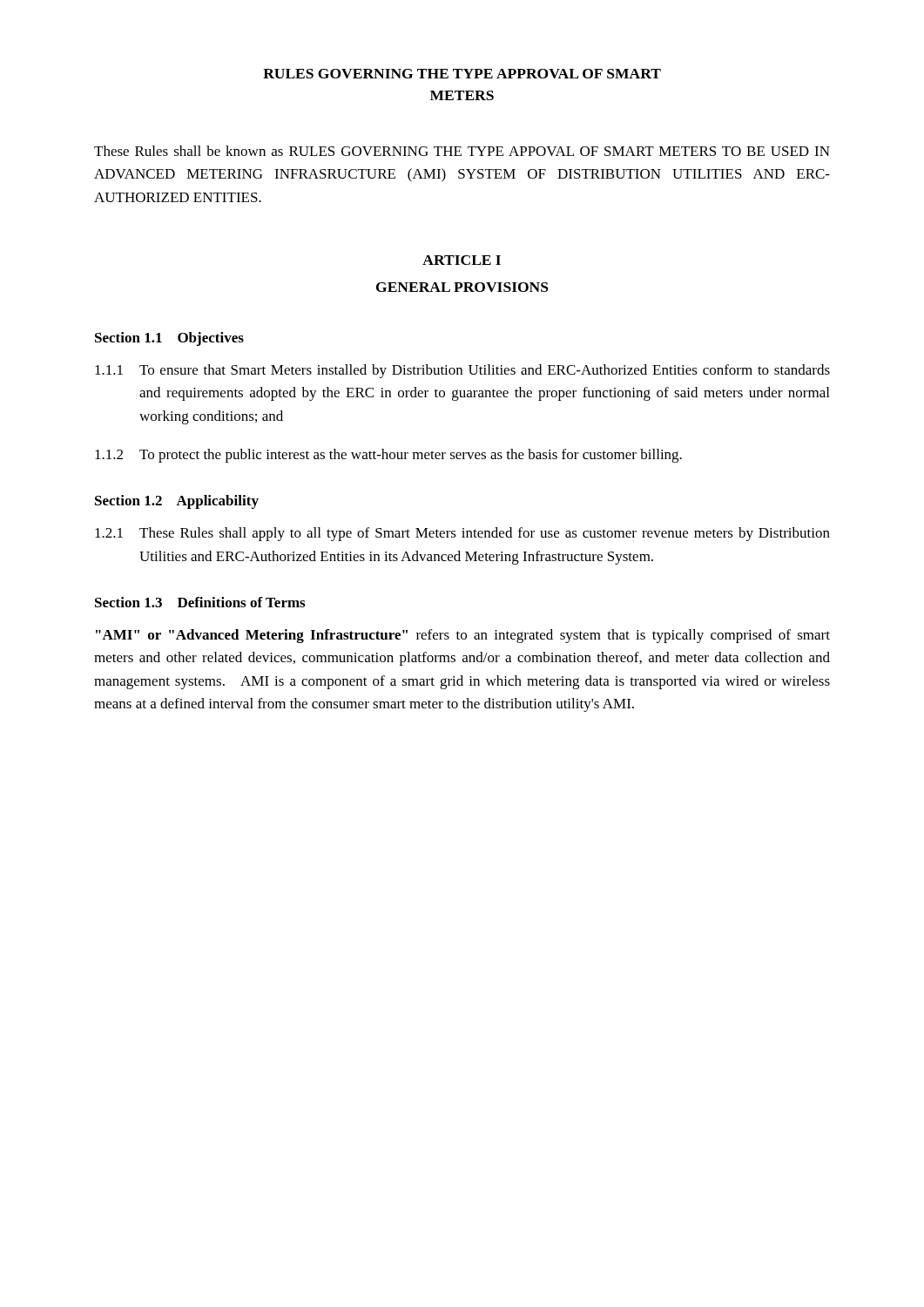Locate the region starting "ARTICLE I"
The image size is (924, 1307).
click(462, 260)
